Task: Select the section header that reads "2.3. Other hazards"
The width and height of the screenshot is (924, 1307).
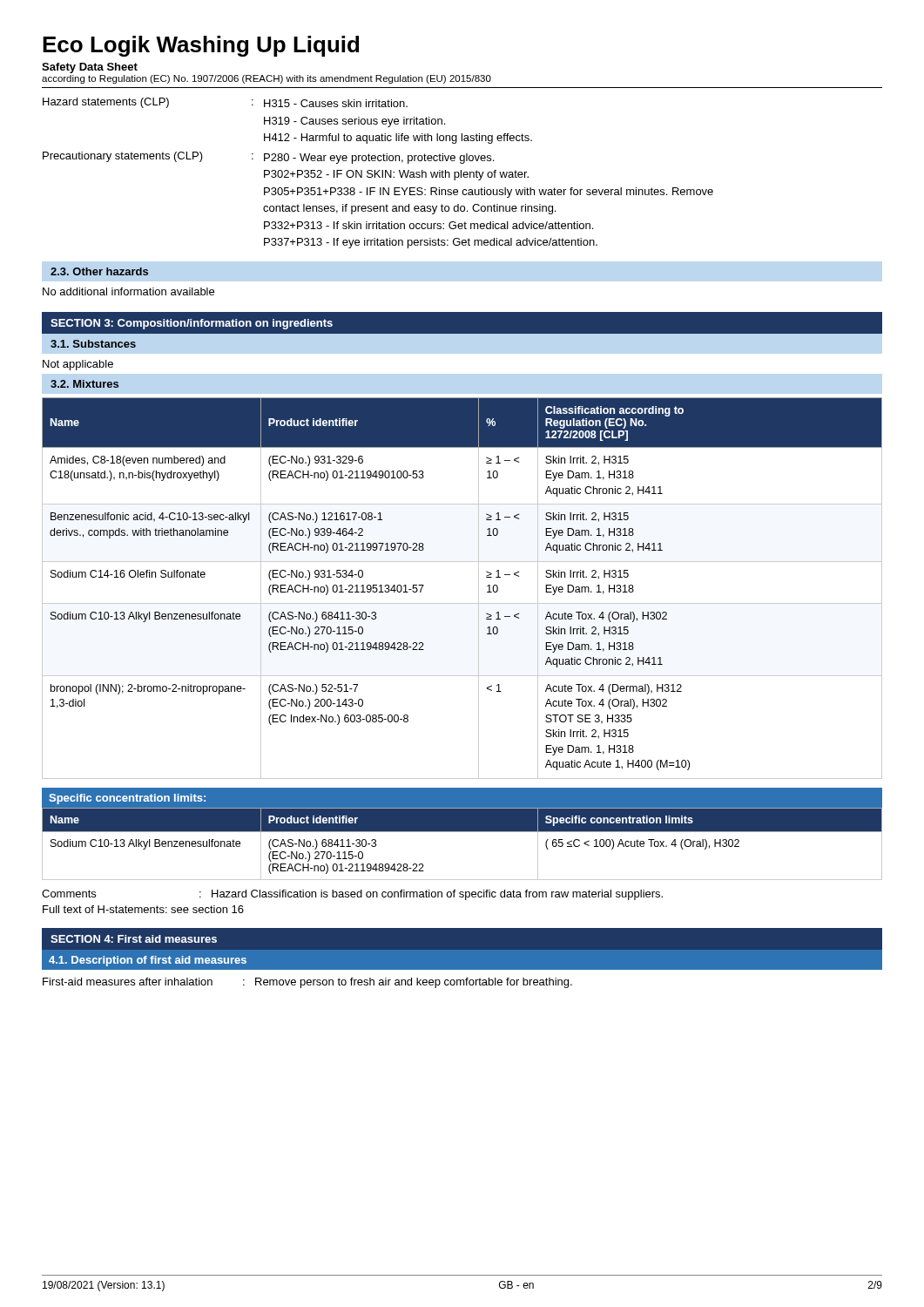Action: (x=100, y=271)
